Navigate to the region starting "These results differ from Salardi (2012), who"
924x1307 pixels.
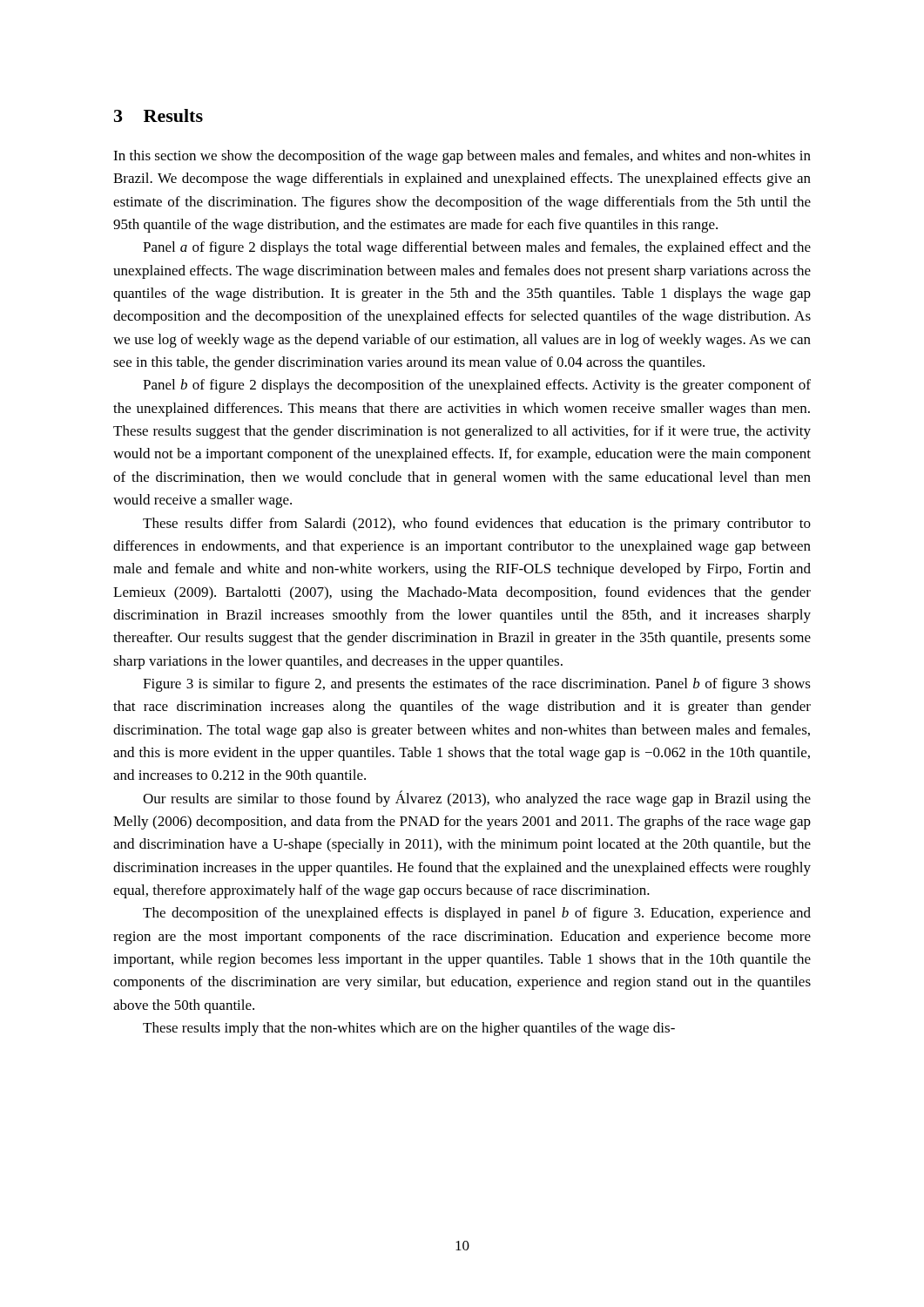[462, 592]
